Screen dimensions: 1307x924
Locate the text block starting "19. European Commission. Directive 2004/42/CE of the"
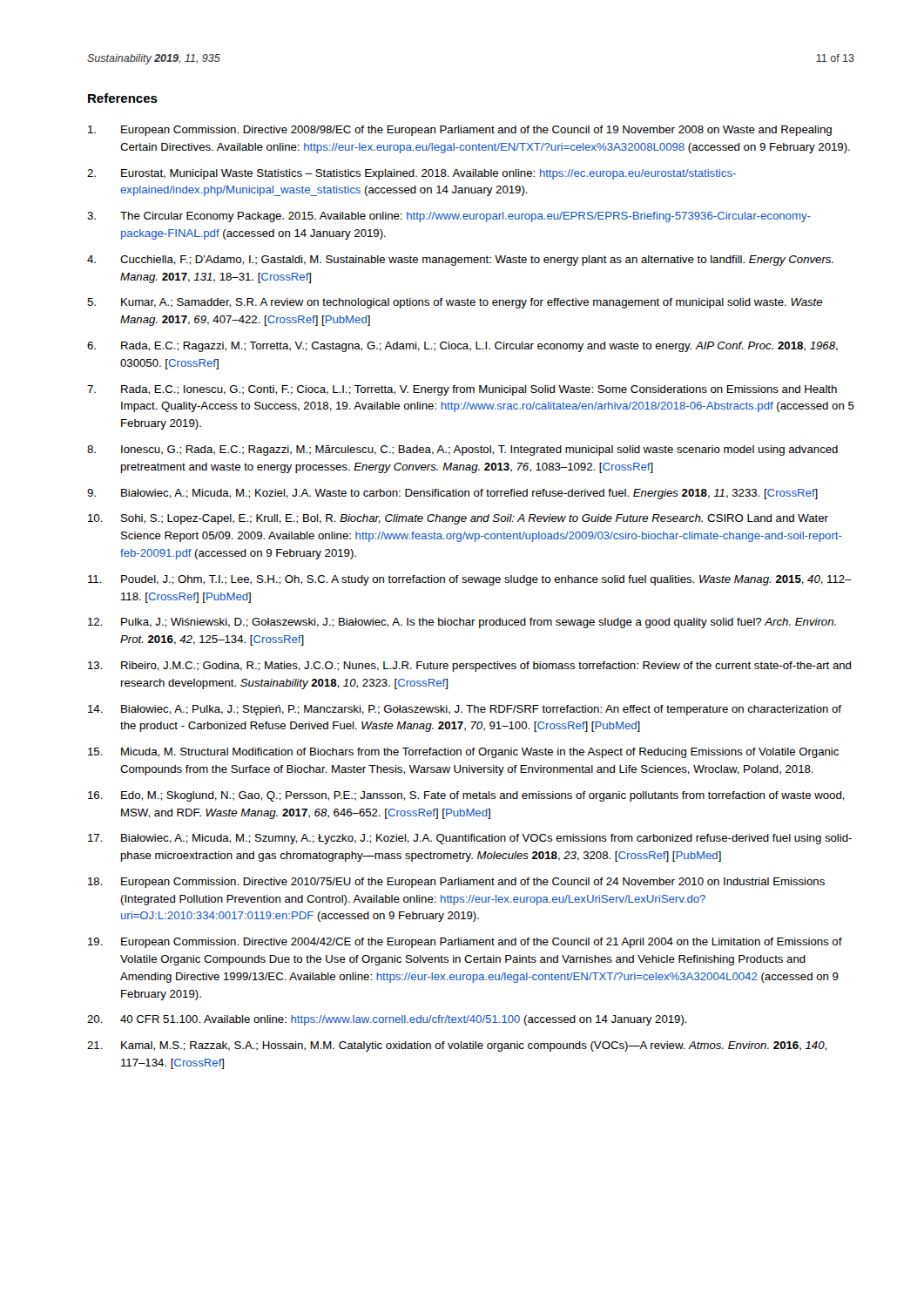(x=471, y=968)
